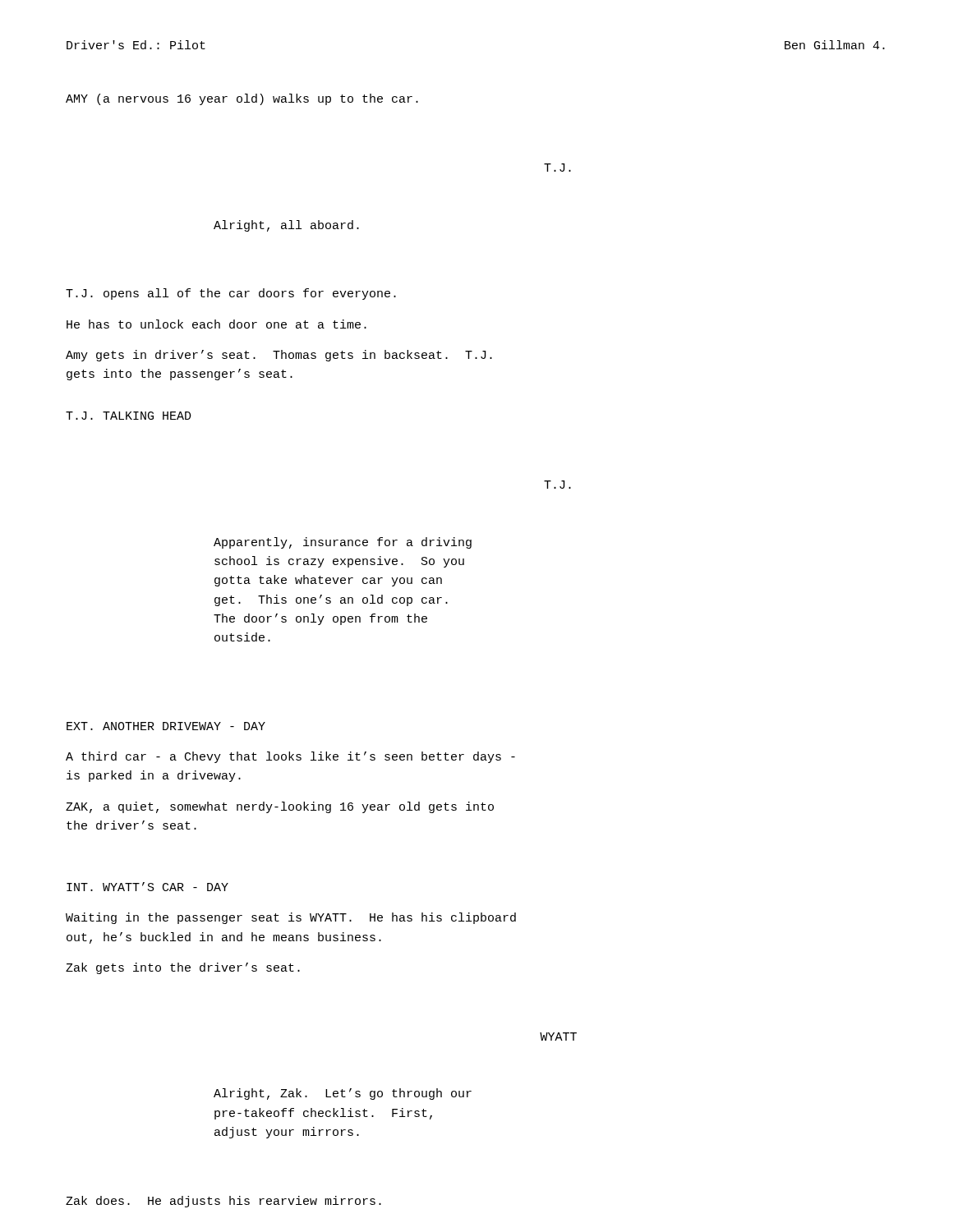
Task: Click on the text block containing "EXT. ANOTHER DRIVEWAY -"
Action: (166, 727)
